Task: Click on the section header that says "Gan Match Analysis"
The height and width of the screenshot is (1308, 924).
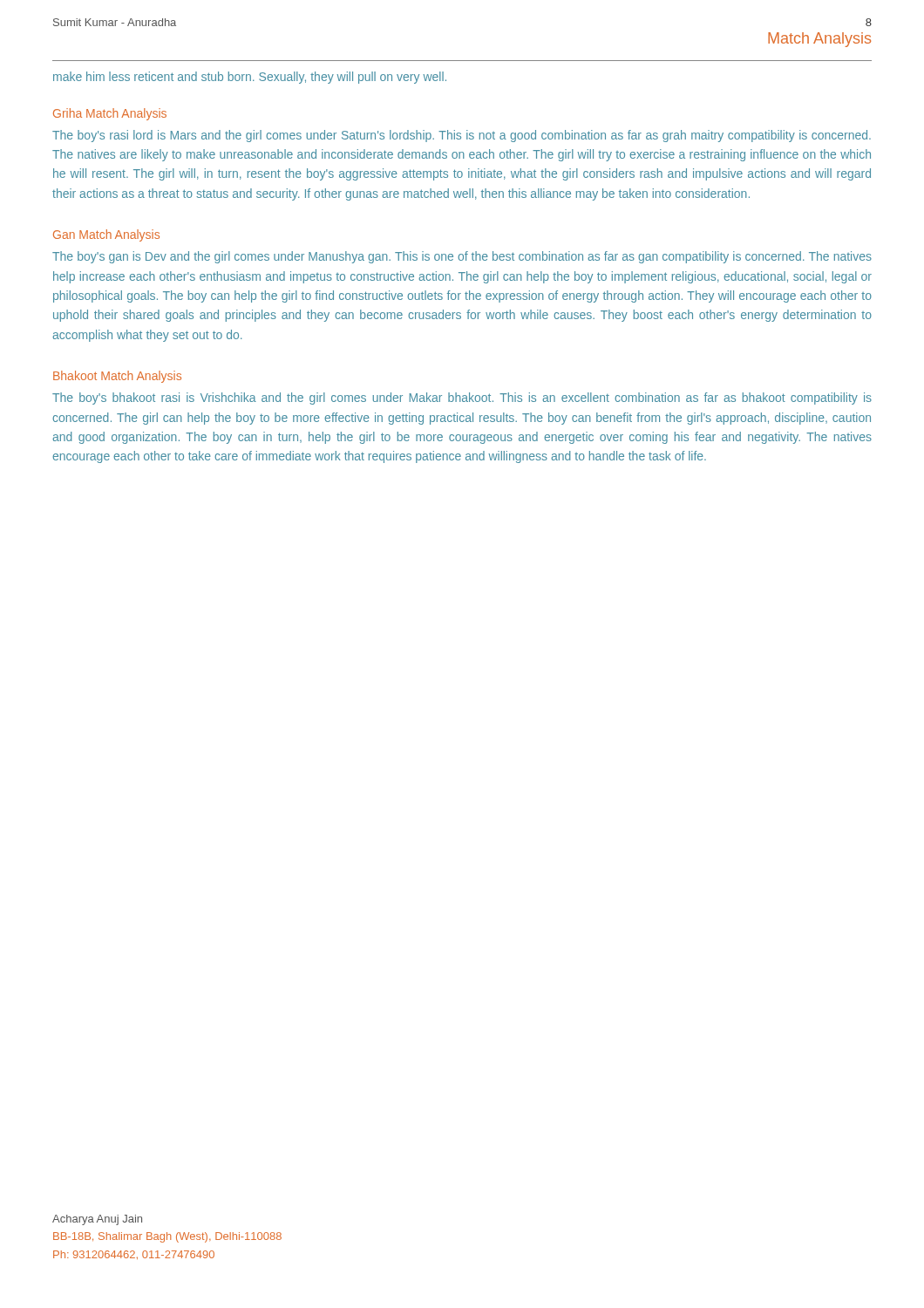Action: [106, 235]
